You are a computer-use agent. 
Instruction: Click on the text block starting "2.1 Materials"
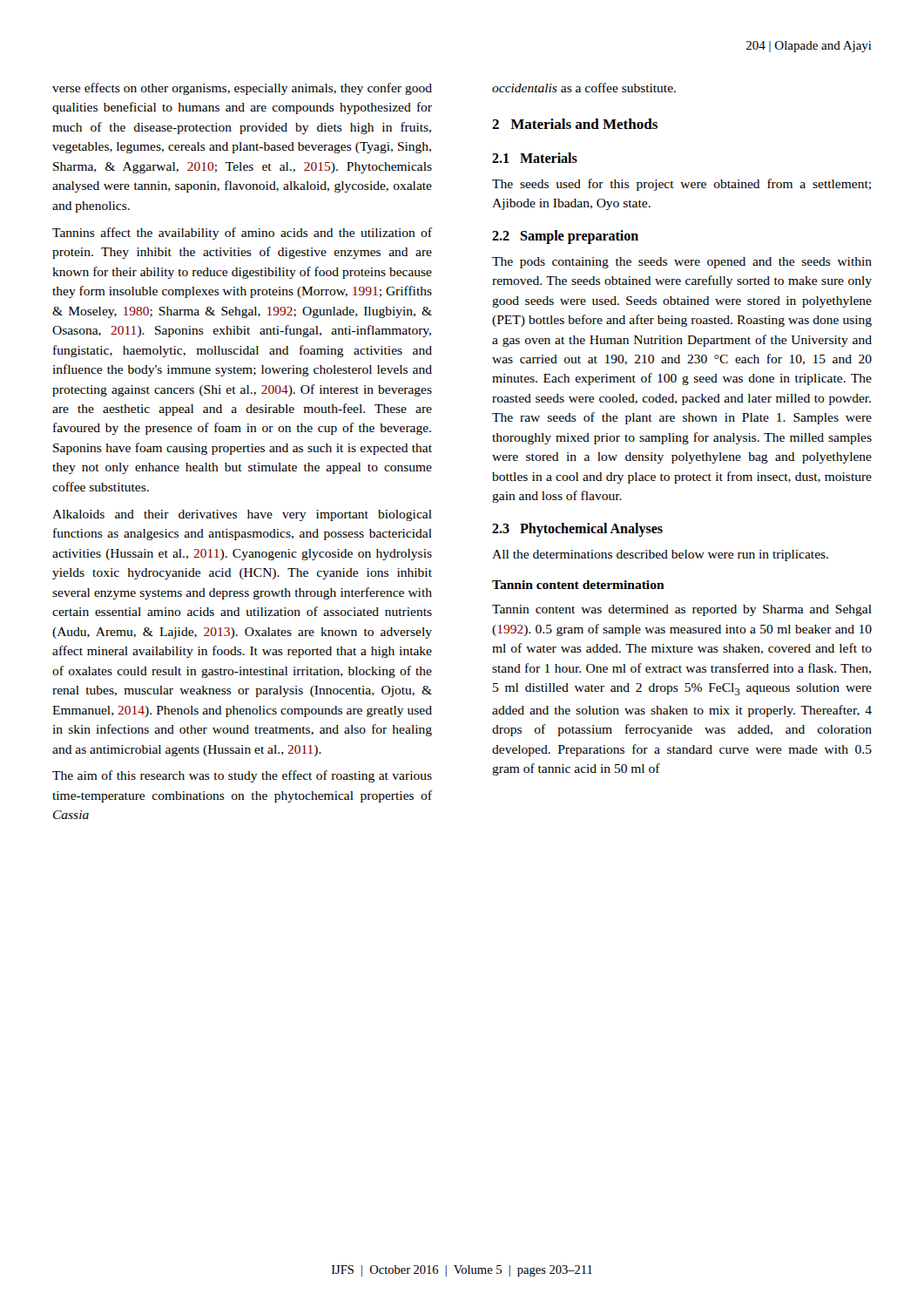[x=535, y=158]
